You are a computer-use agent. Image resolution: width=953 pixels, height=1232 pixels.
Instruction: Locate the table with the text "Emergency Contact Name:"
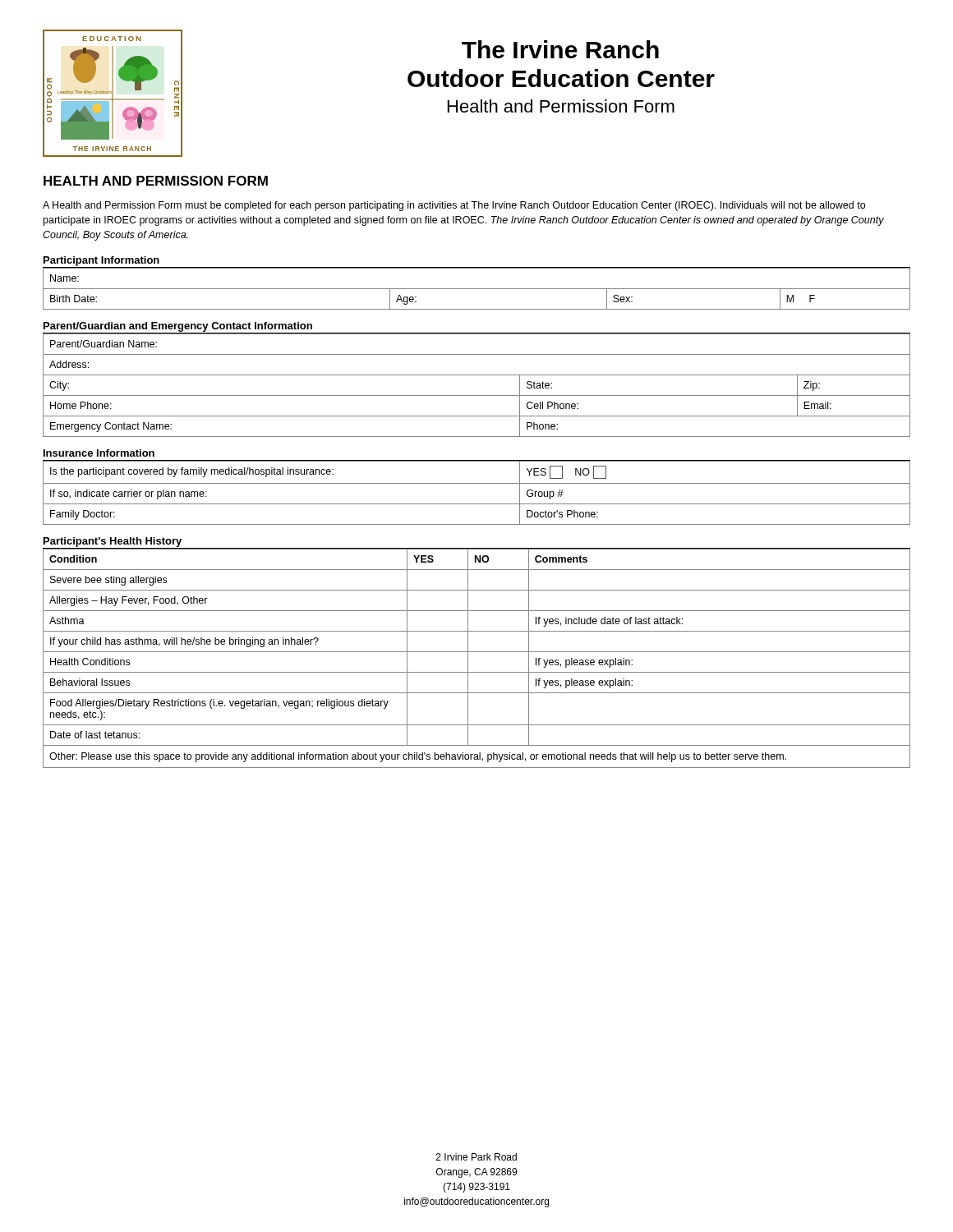476,385
